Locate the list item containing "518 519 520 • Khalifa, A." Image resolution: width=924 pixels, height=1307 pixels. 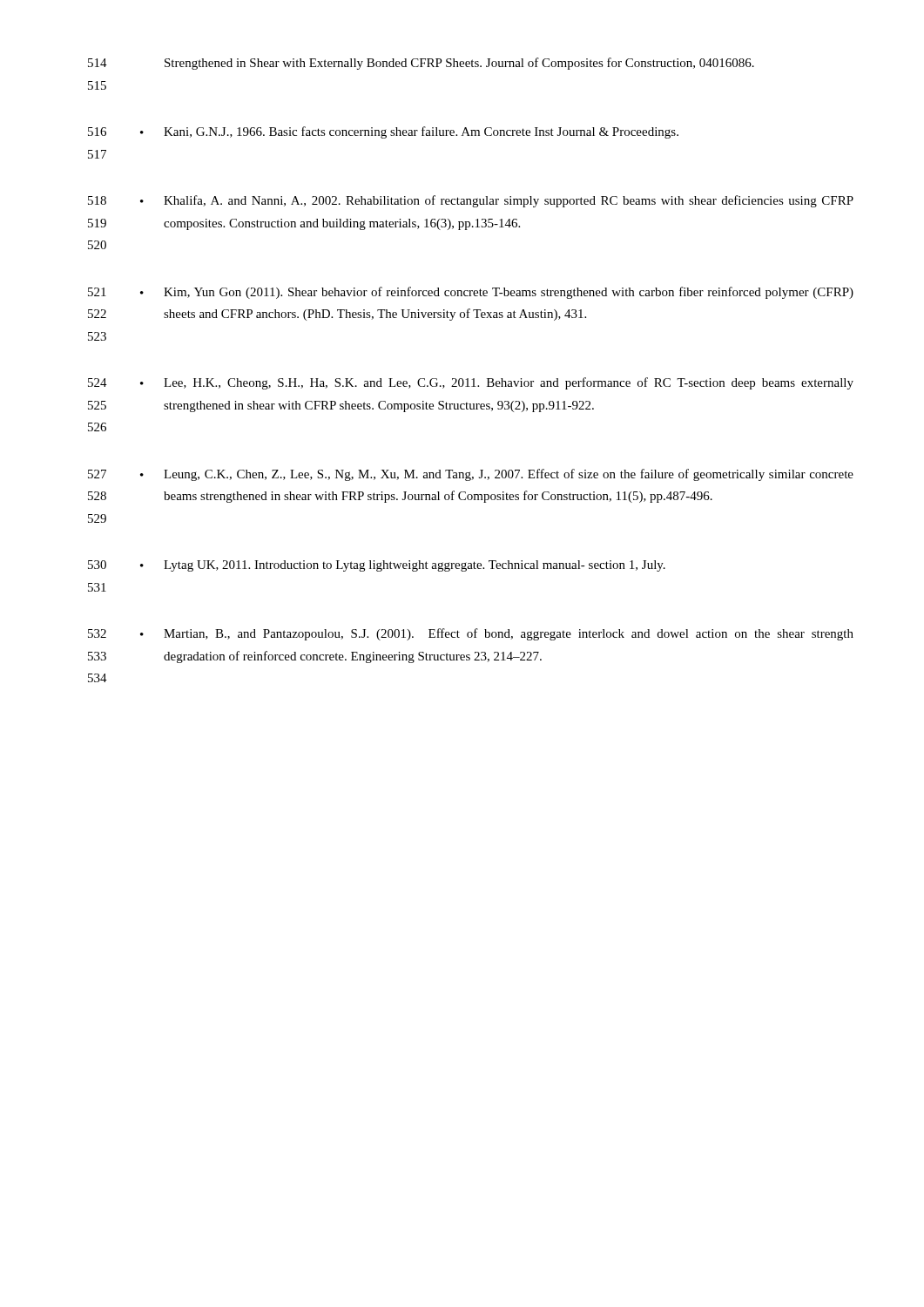470,223
